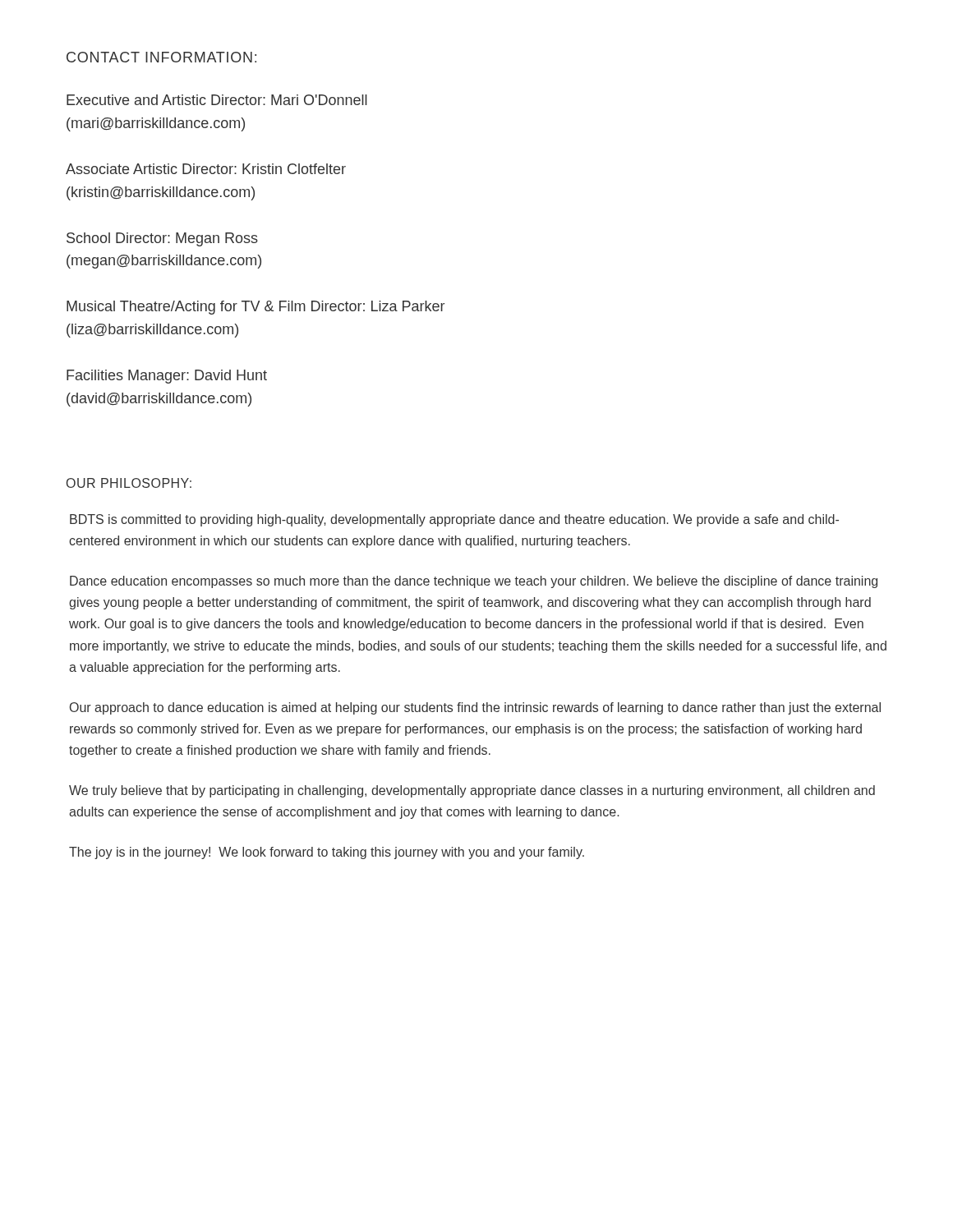Locate the passage starting "The joy is in the journey!"
The image size is (953, 1232).
coord(327,852)
